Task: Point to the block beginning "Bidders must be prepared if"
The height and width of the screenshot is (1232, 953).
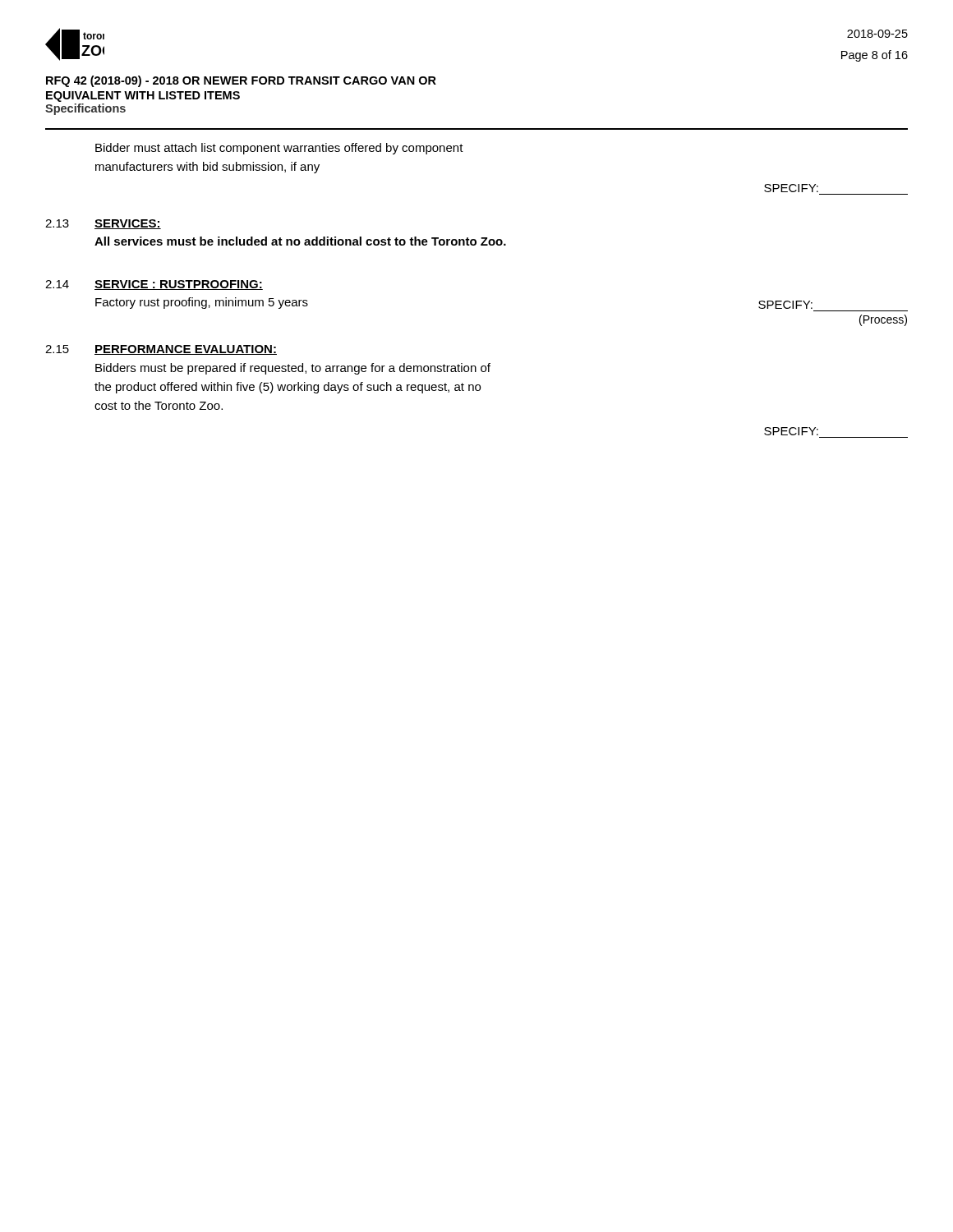Action: click(292, 386)
